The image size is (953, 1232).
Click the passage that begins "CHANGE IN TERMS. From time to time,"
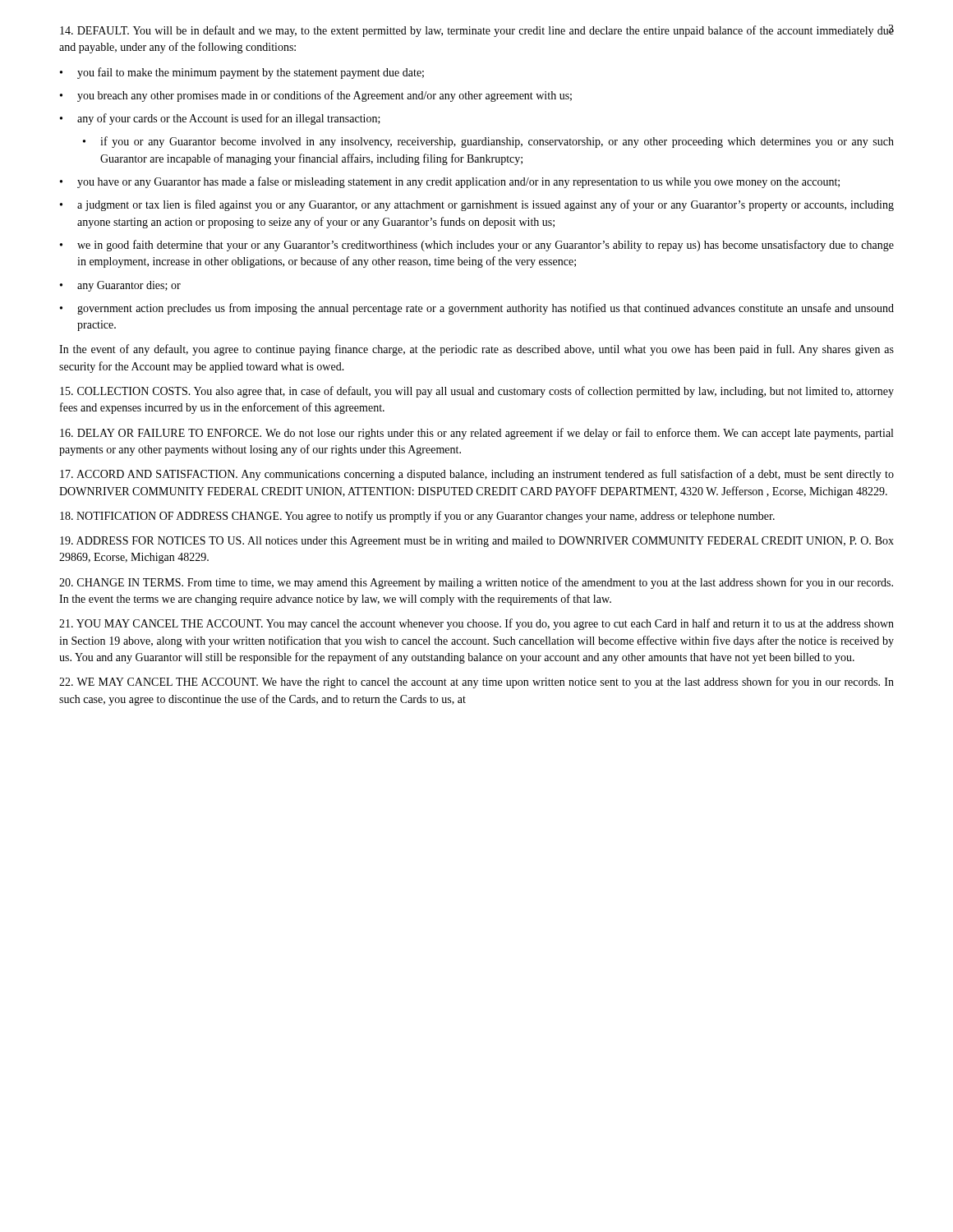coord(476,591)
